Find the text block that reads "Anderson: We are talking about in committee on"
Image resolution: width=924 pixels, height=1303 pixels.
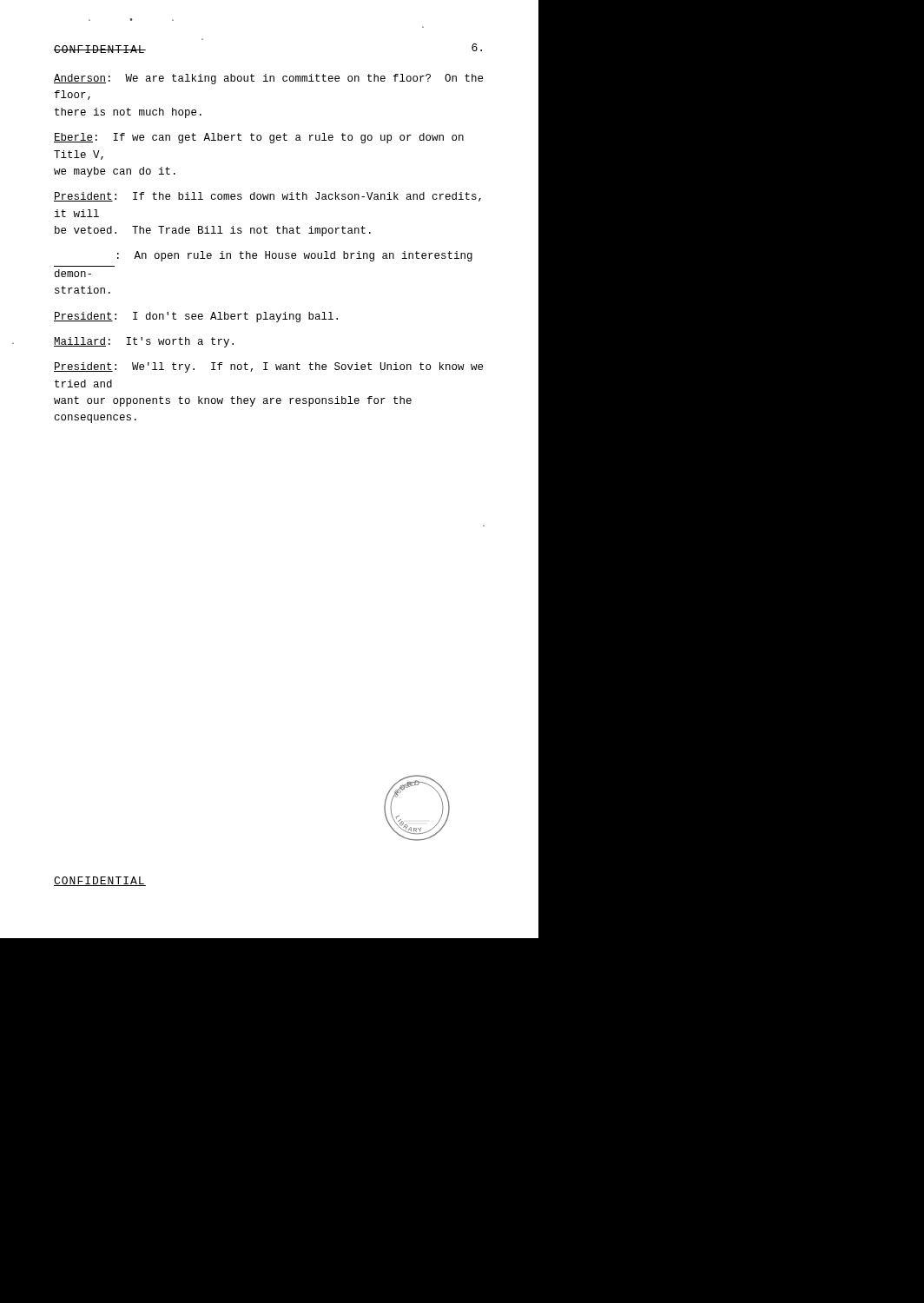(x=268, y=79)
